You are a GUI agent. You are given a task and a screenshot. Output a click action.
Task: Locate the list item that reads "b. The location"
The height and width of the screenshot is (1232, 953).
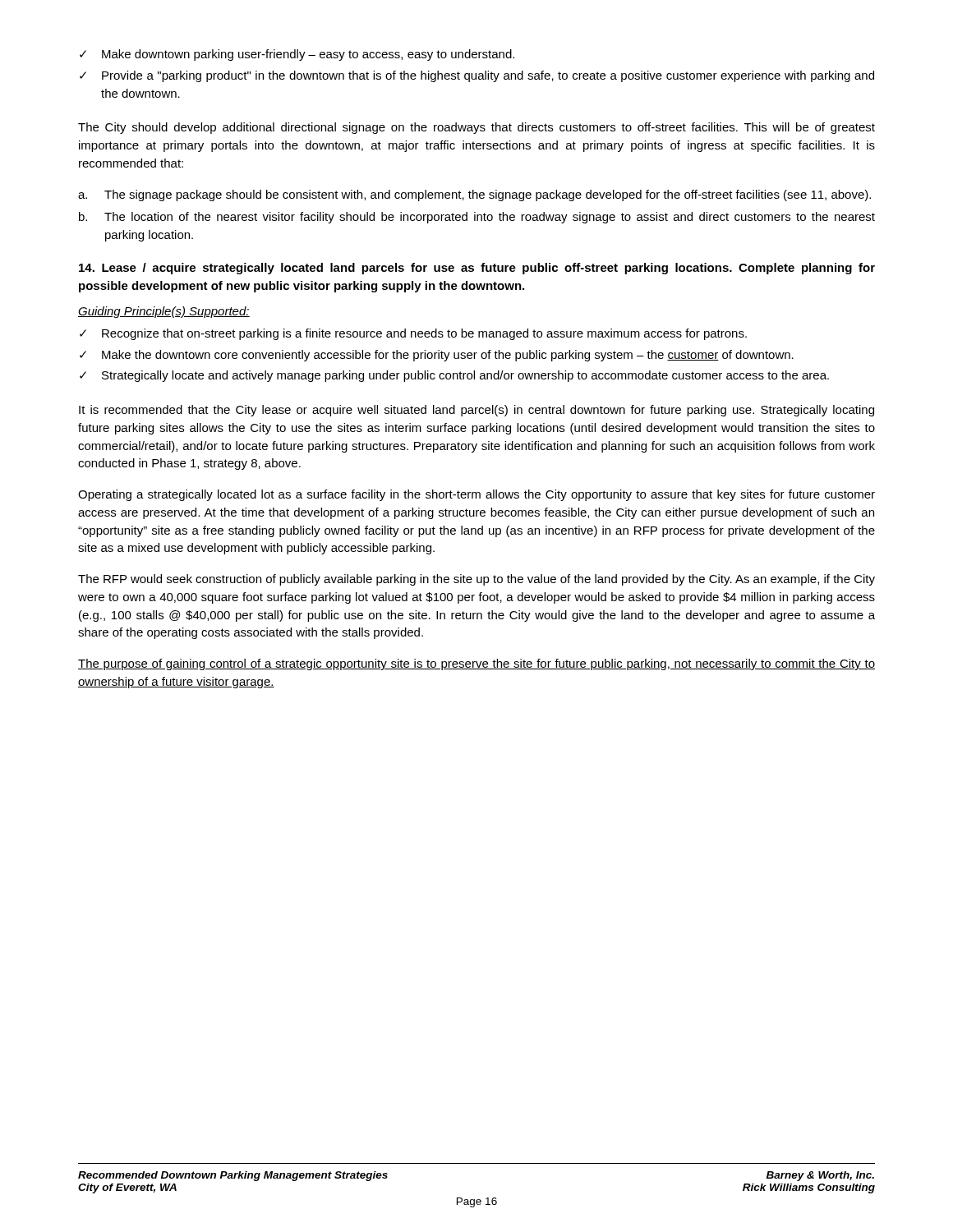tap(476, 226)
